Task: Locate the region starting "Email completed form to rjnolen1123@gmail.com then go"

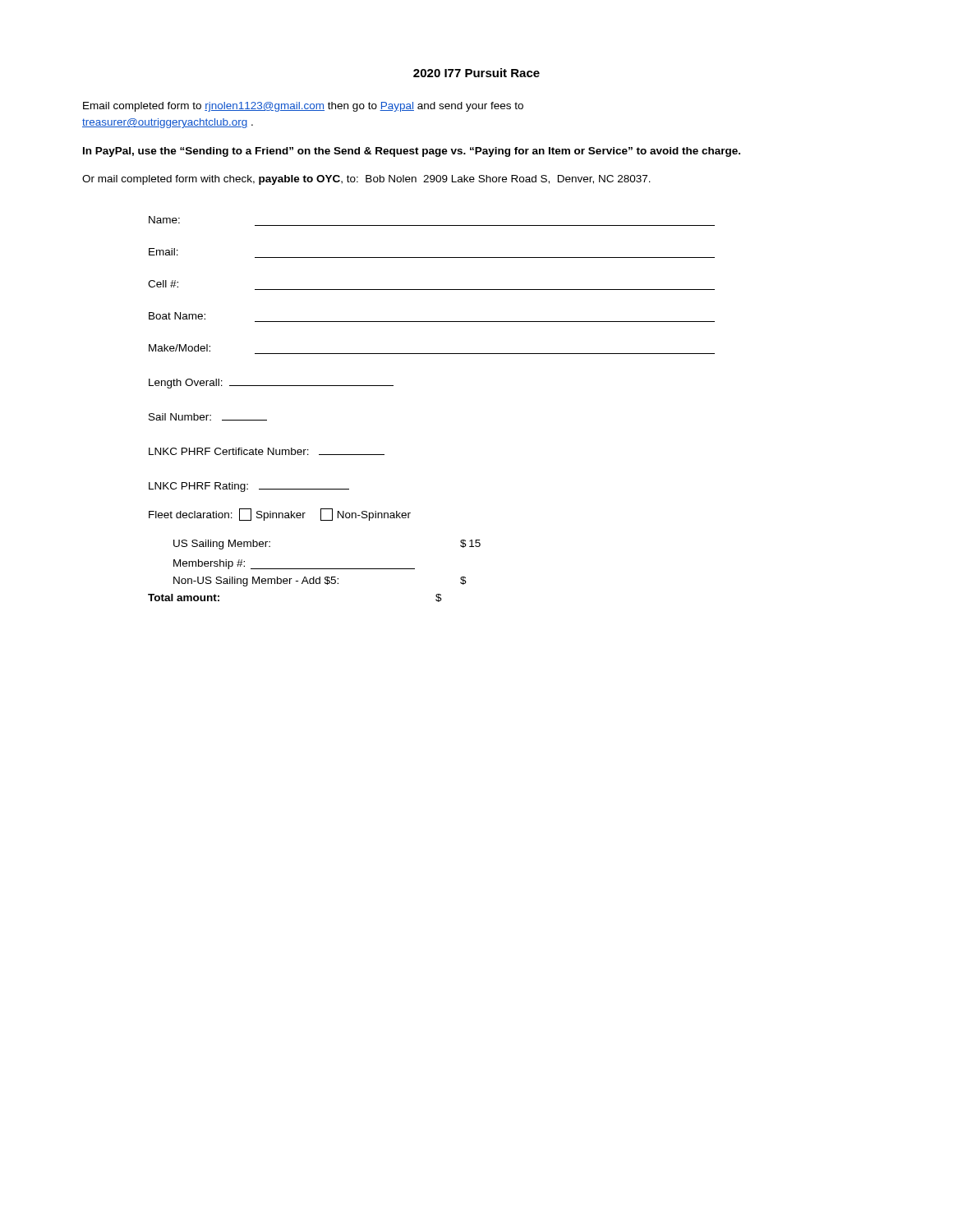Action: pyautogui.click(x=303, y=114)
